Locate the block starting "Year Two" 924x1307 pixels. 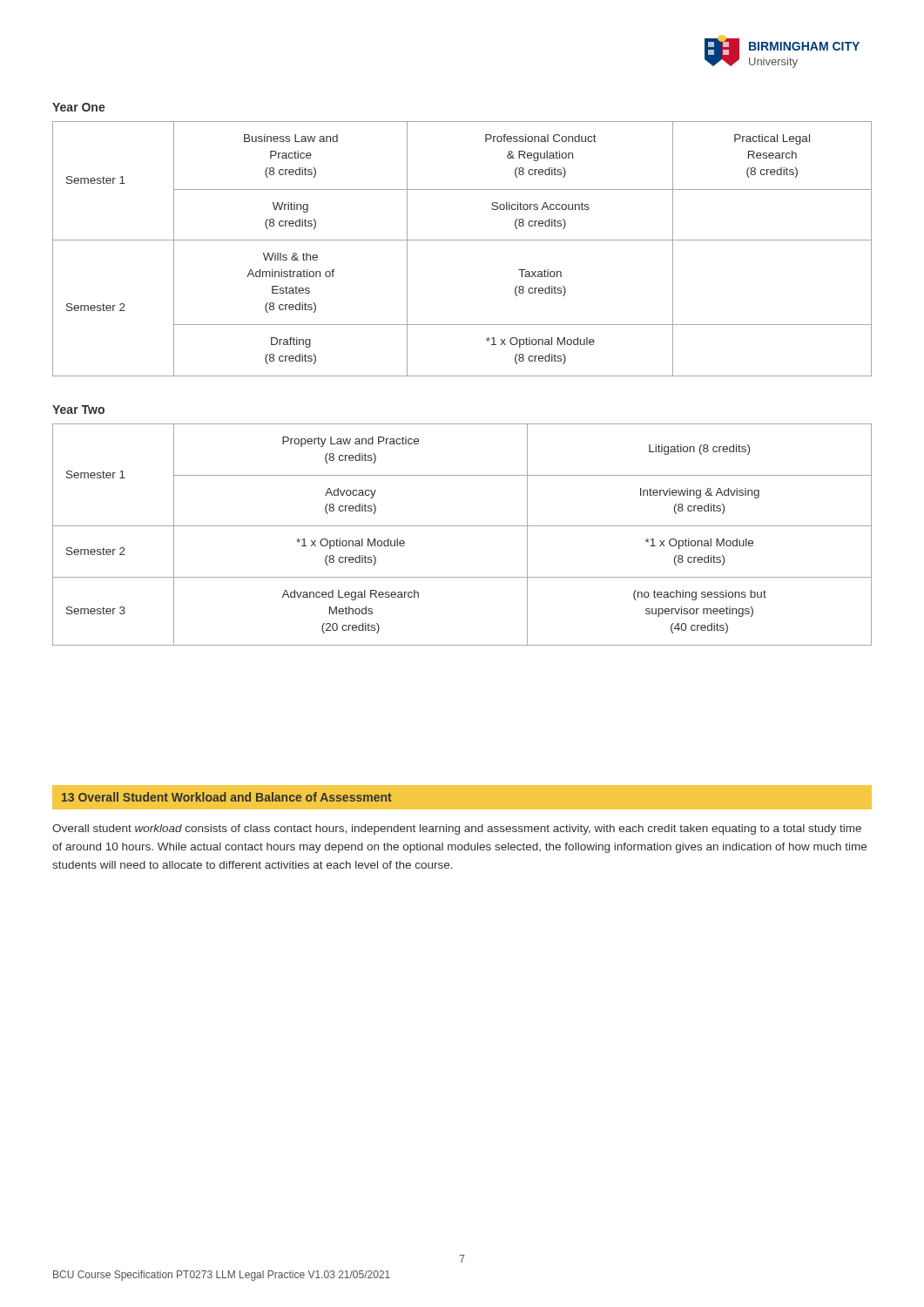tap(79, 409)
